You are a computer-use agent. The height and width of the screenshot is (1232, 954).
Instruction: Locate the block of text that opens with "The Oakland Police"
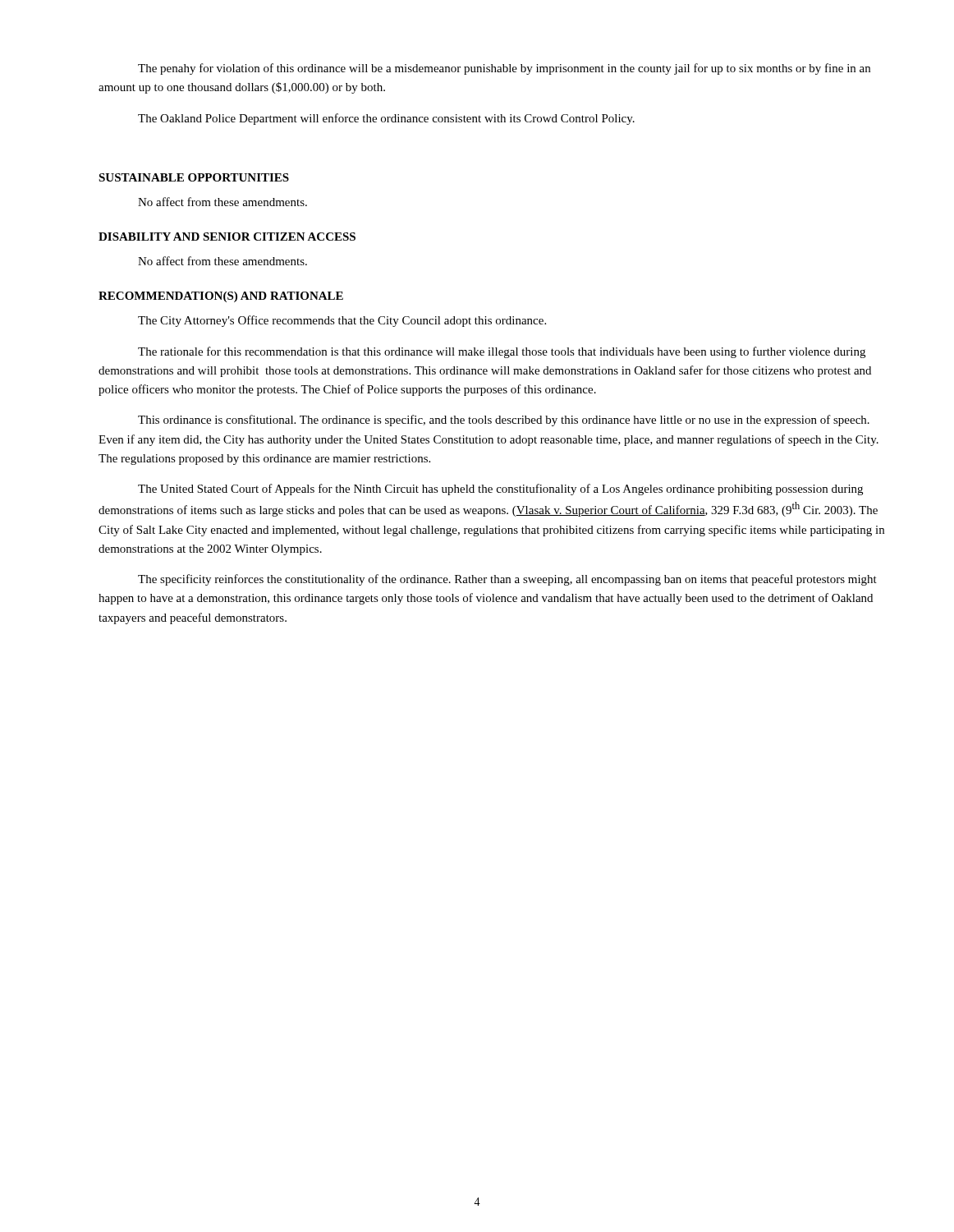pos(387,118)
